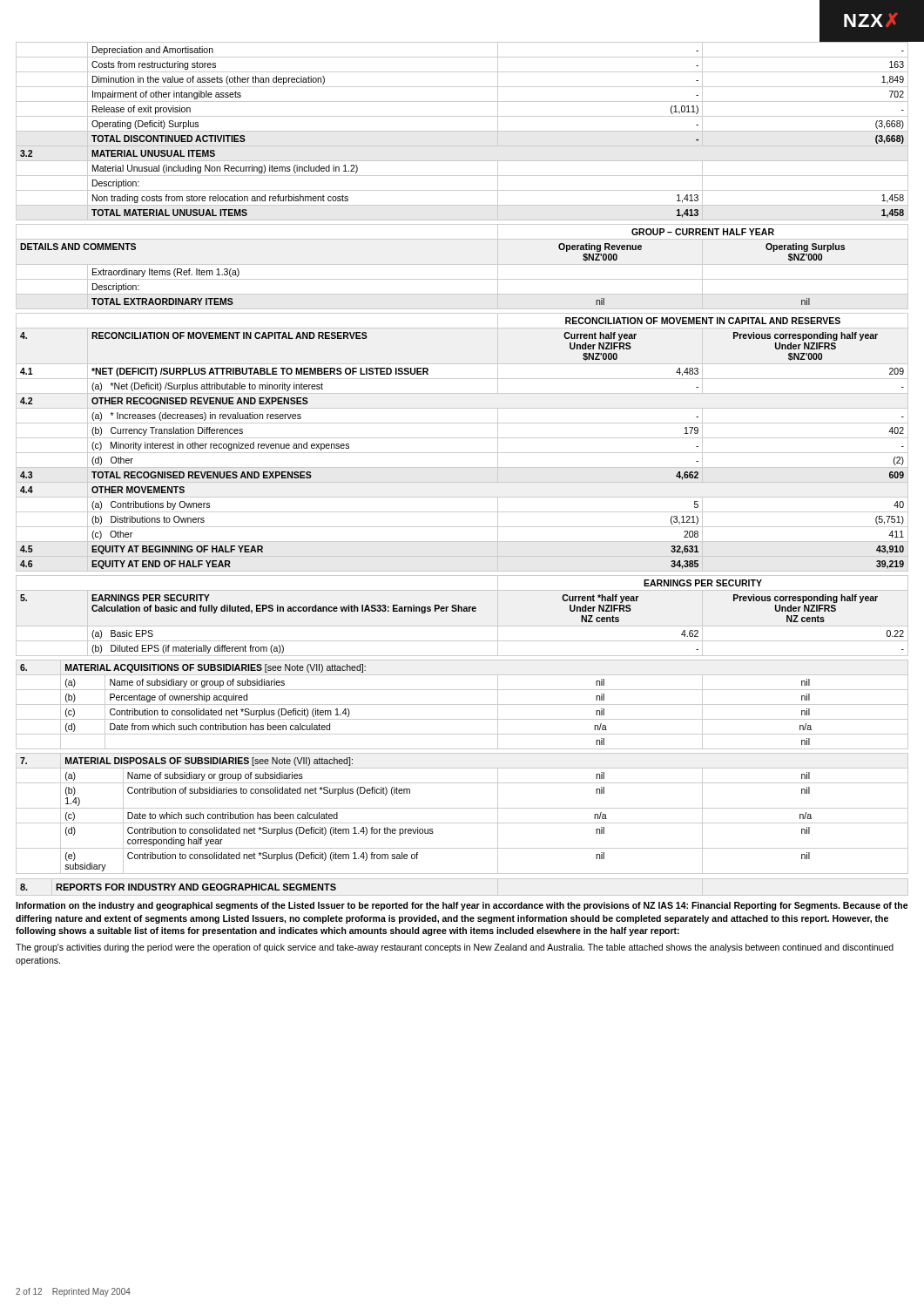This screenshot has height=1307, width=924.
Task: Select the table that reads "EARNINGS PER SECURITY"
Action: (x=462, y=616)
